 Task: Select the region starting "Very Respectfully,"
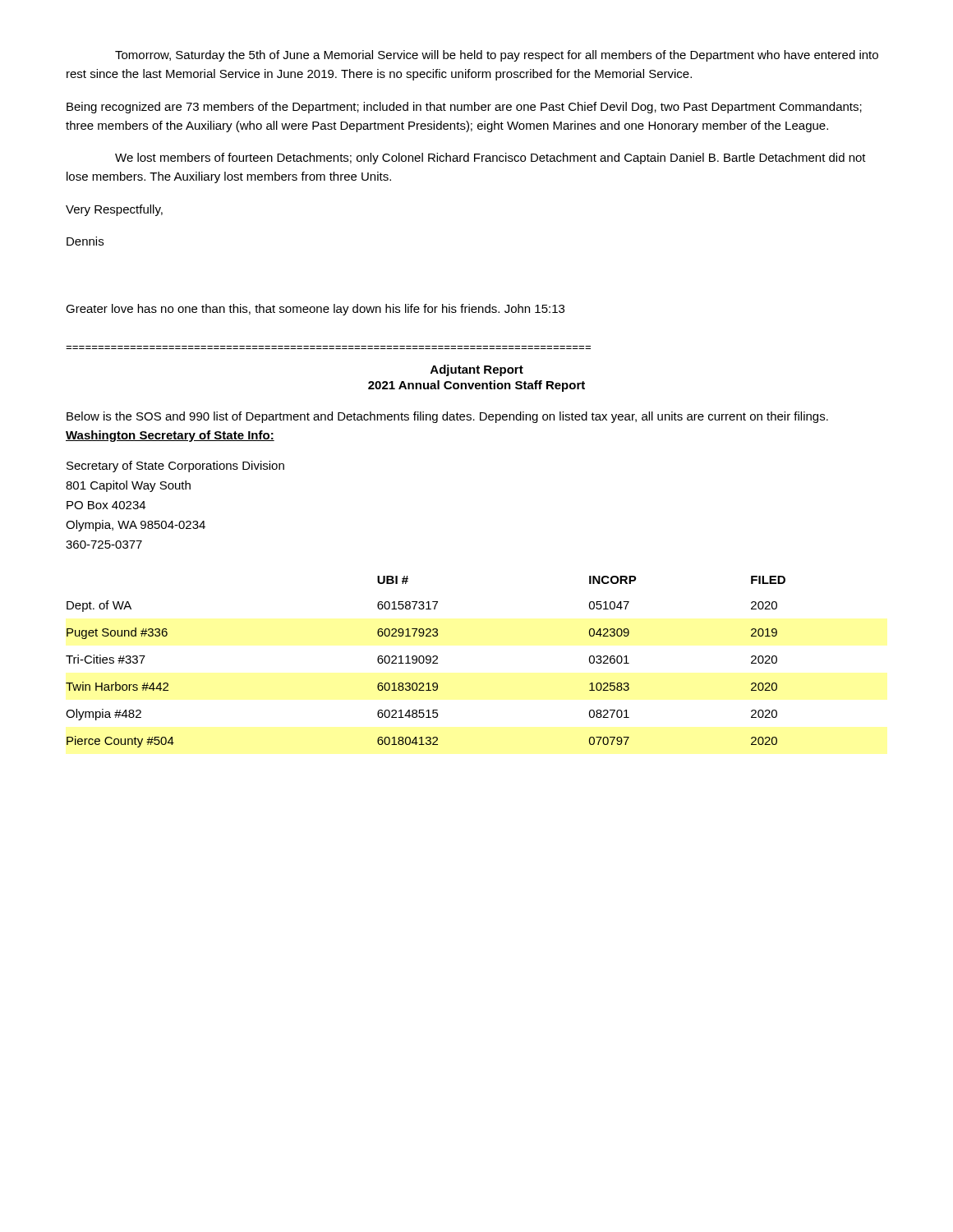[x=114, y=210]
